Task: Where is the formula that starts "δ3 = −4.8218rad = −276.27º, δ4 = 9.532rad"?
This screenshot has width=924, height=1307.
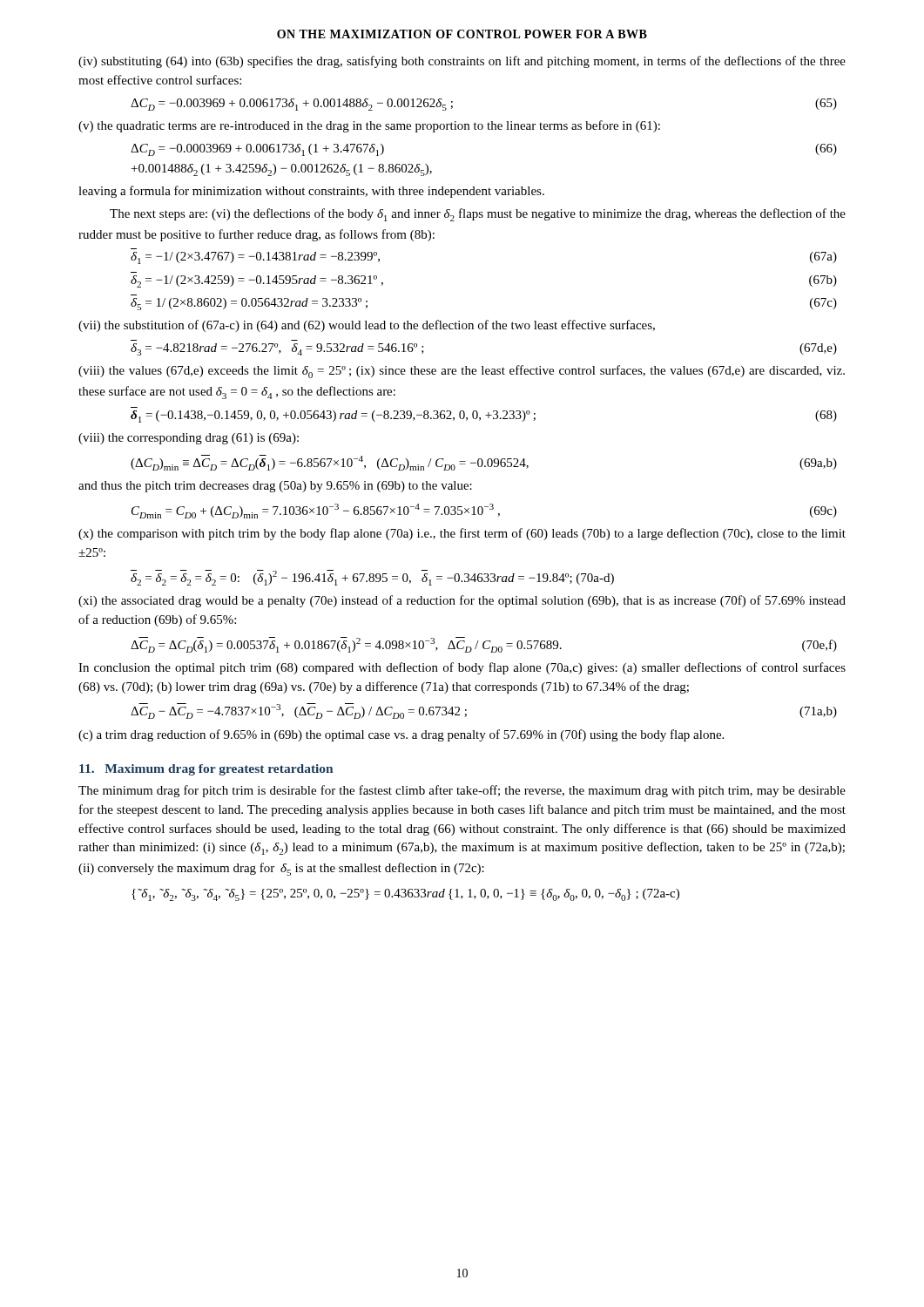Action: pos(271,349)
